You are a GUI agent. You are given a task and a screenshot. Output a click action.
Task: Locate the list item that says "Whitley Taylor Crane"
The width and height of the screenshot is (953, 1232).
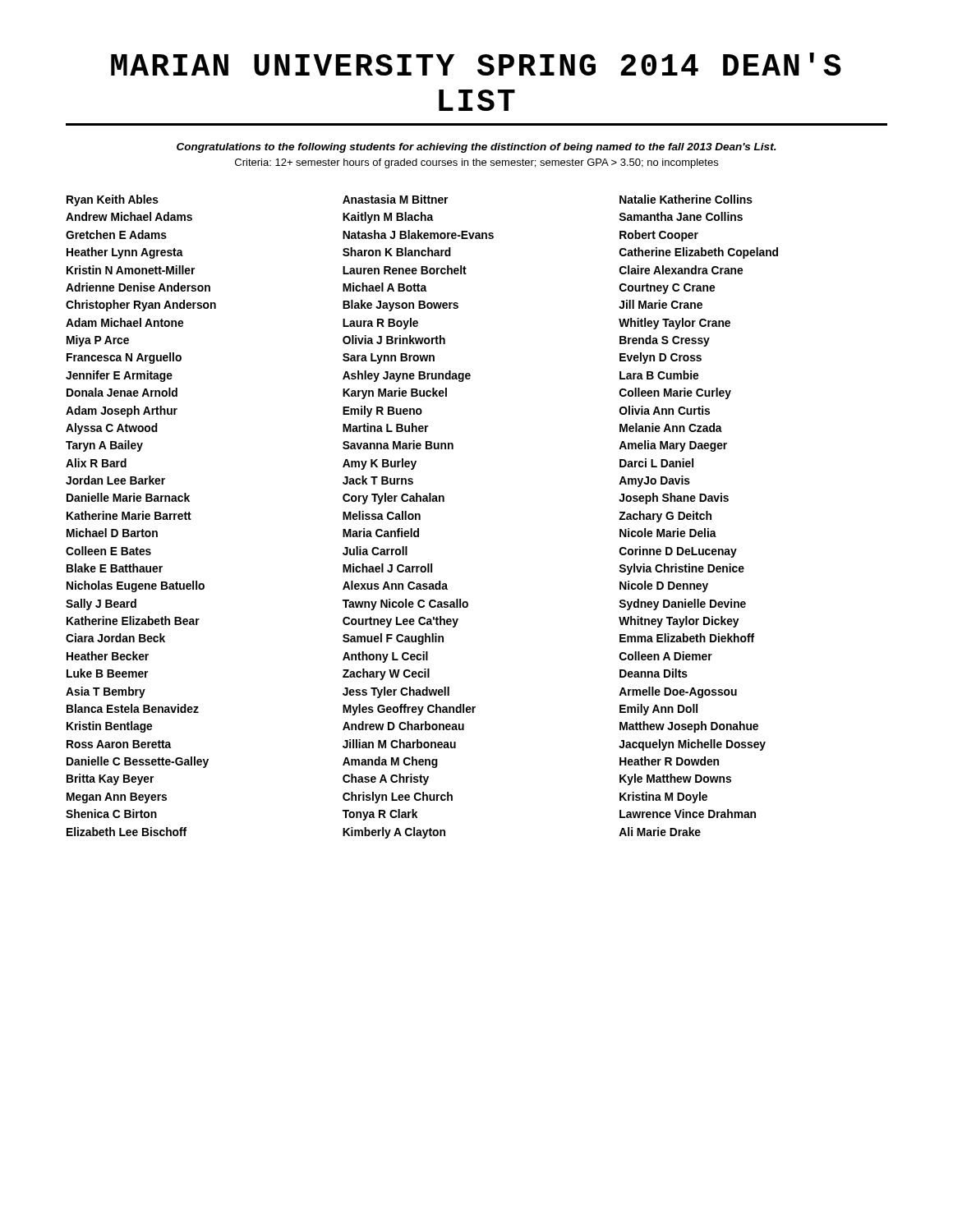click(x=675, y=323)
